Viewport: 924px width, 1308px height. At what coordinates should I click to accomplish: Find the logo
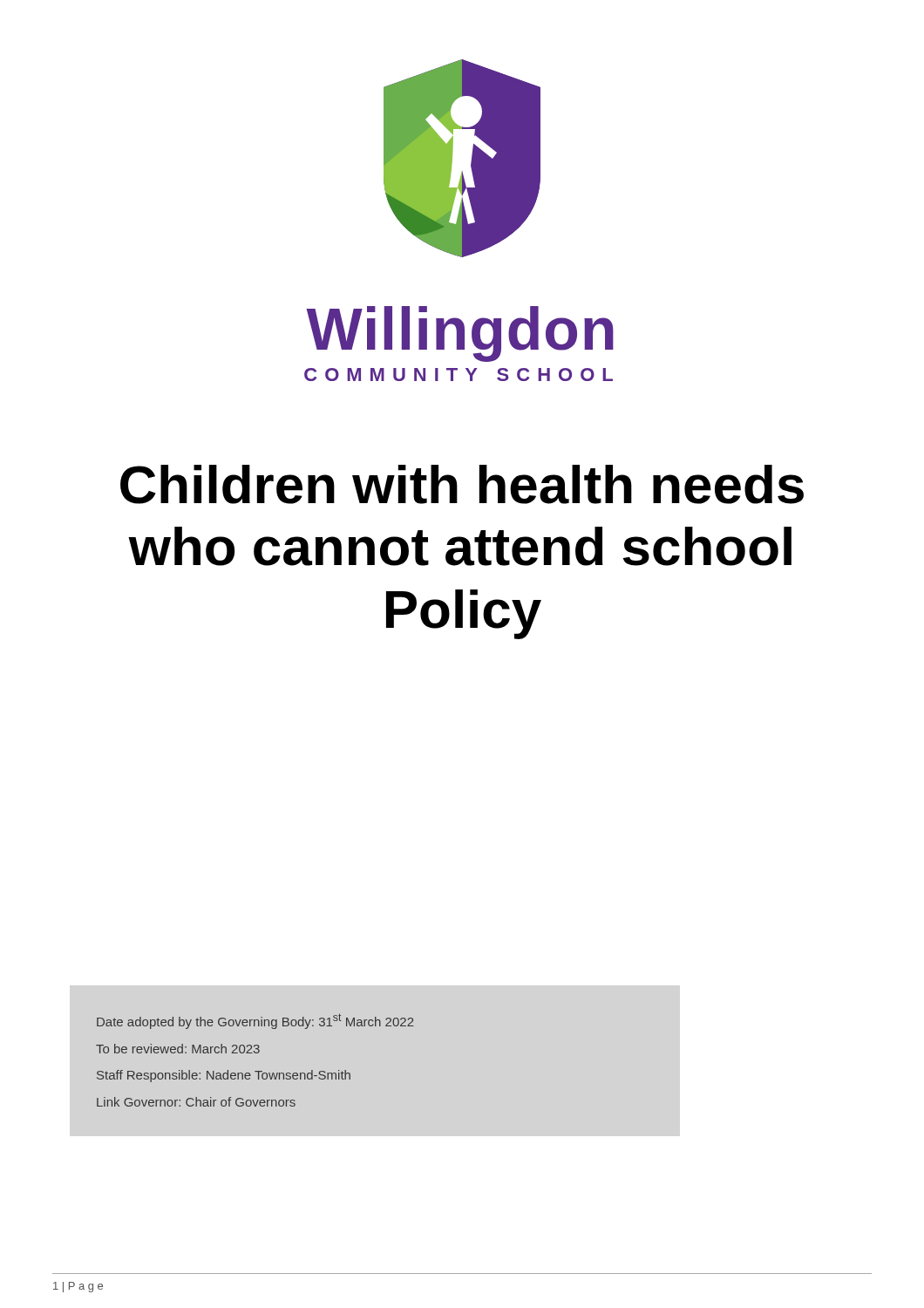(462, 159)
